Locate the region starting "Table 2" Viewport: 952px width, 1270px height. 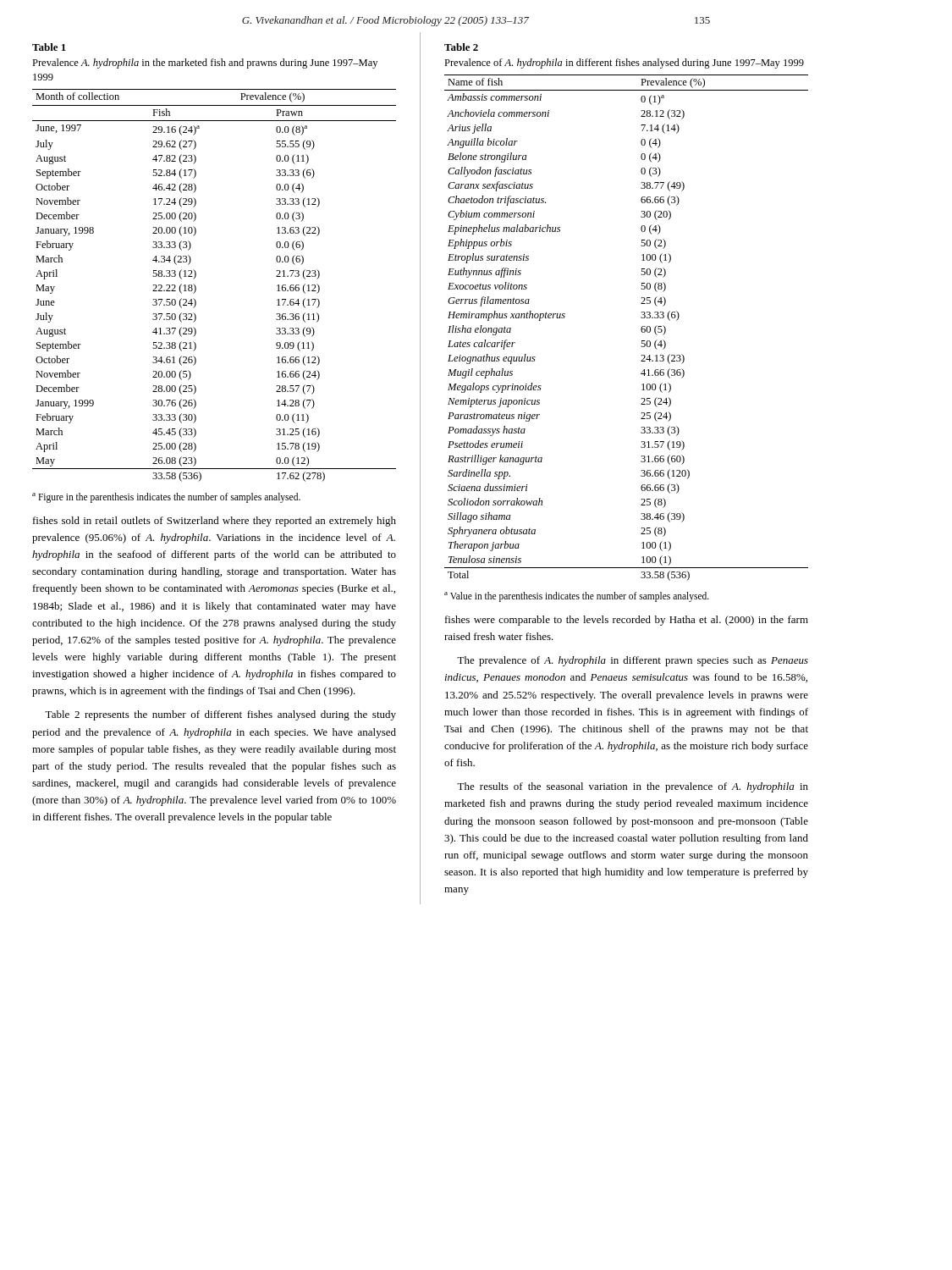461,47
